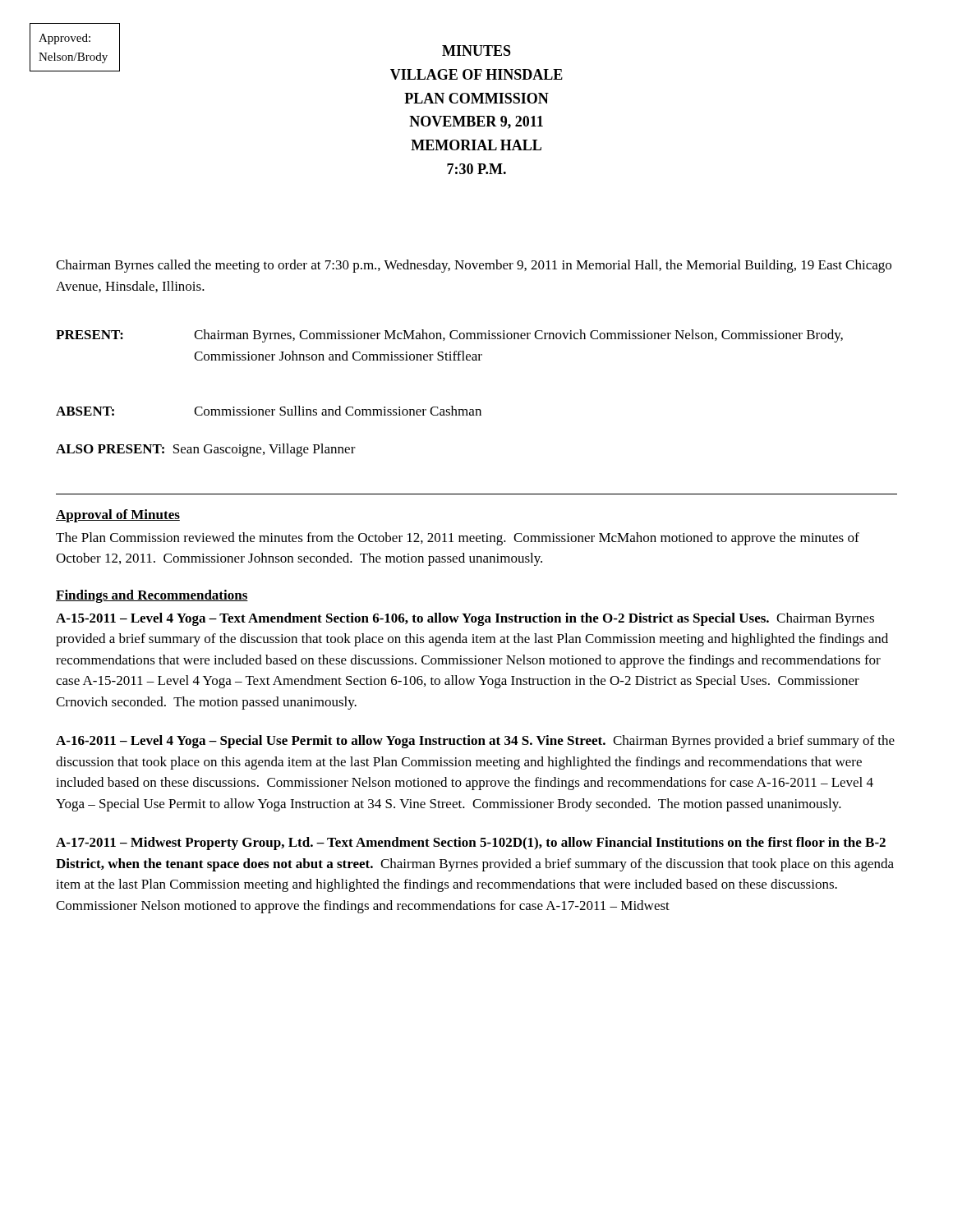Screen dimensions: 1232x953
Task: Locate the region starting "Findings and Recommendations"
Action: coord(152,595)
